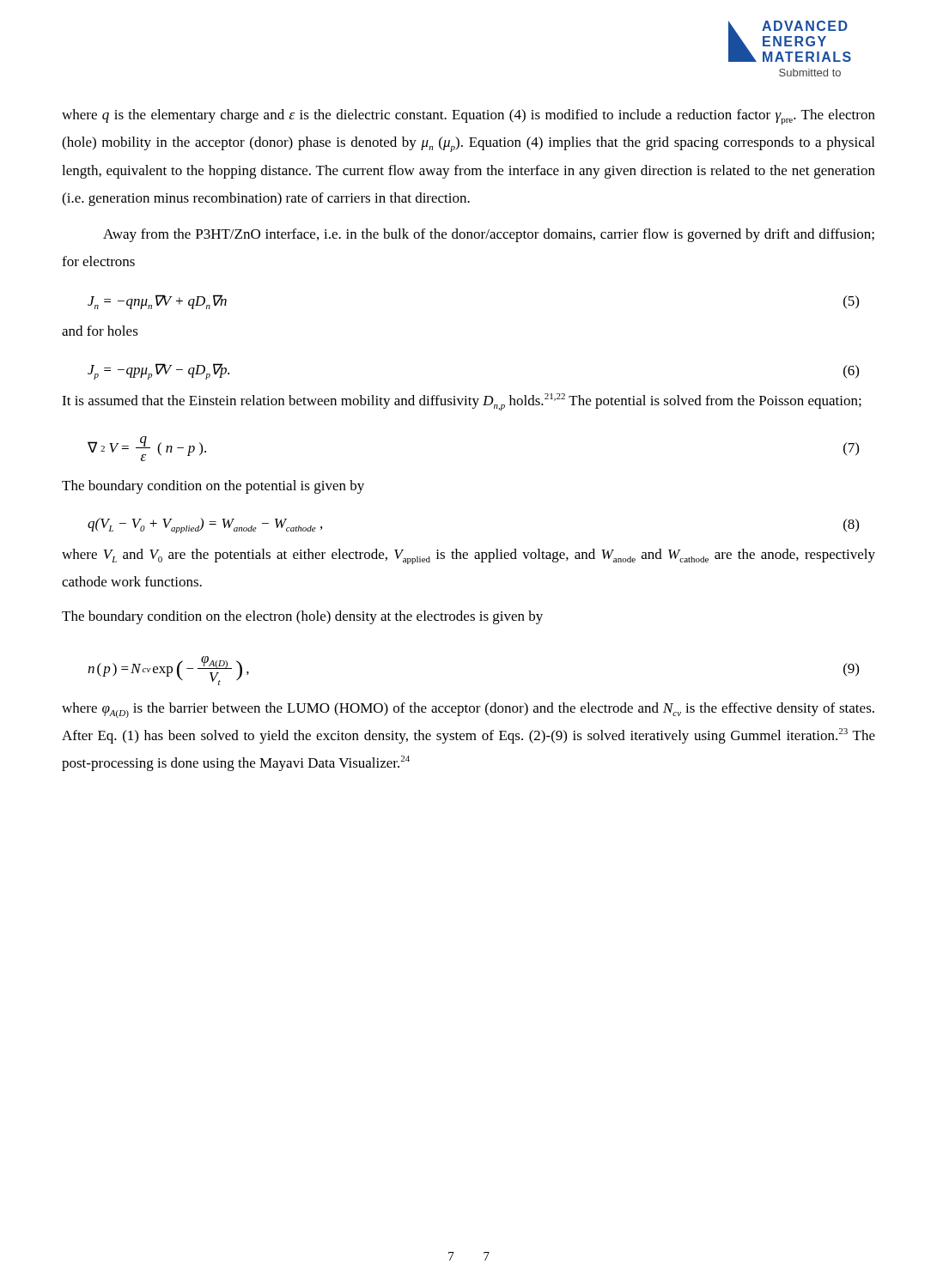The image size is (937, 1288).
Task: Select the passage starting "where q is the elementary charge"
Action: 468,156
